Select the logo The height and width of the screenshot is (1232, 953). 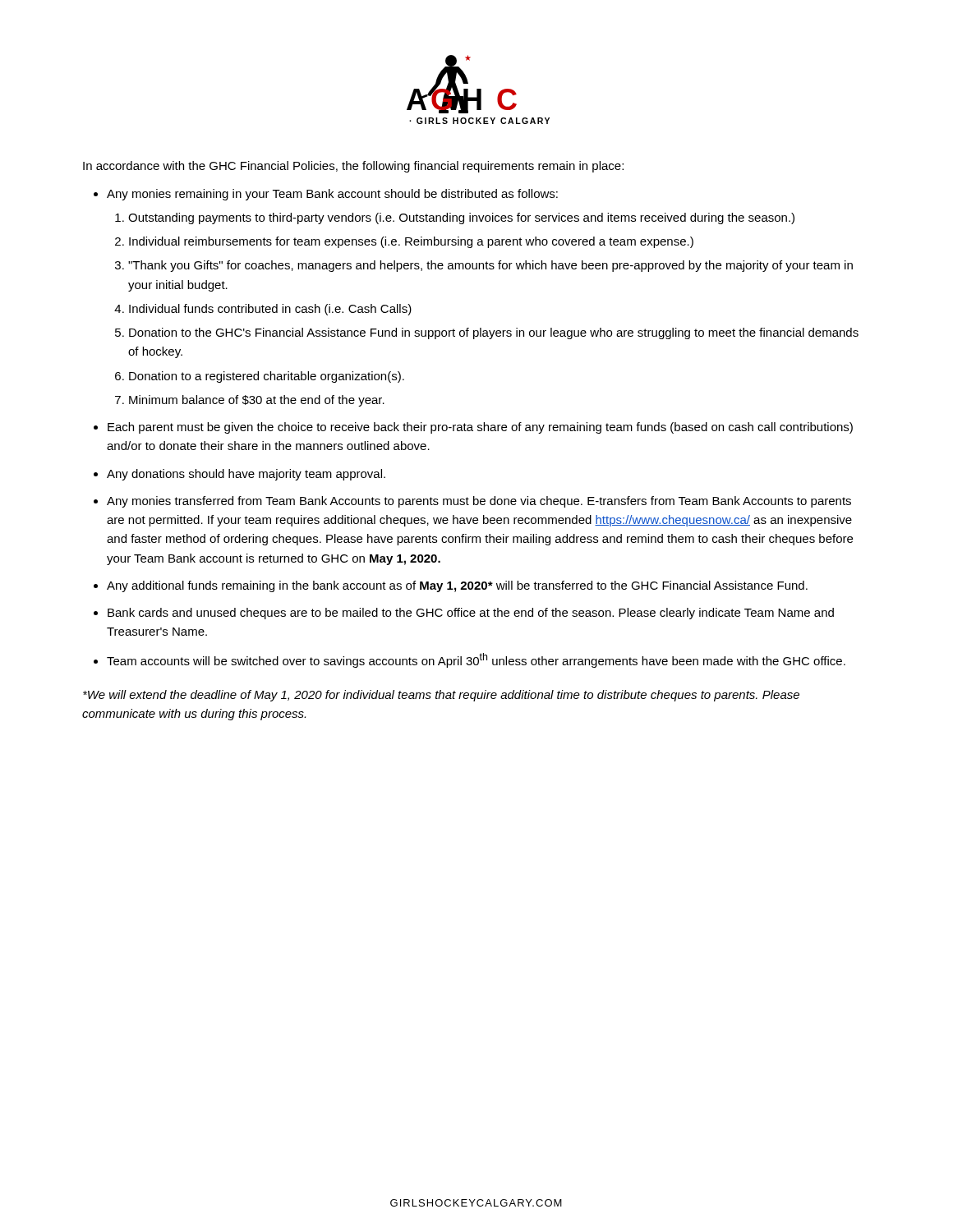coord(476,92)
